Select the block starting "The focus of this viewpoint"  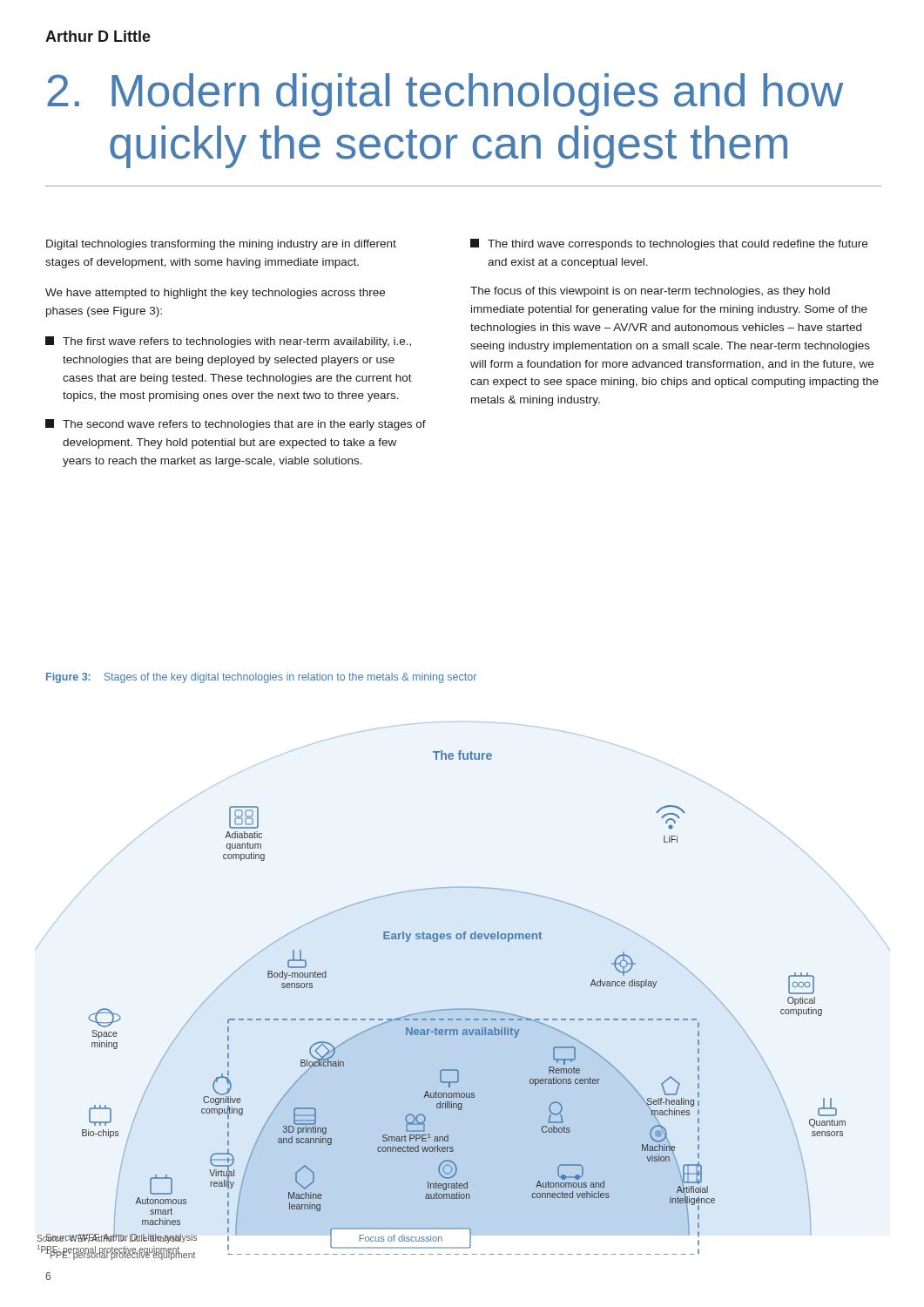[675, 345]
